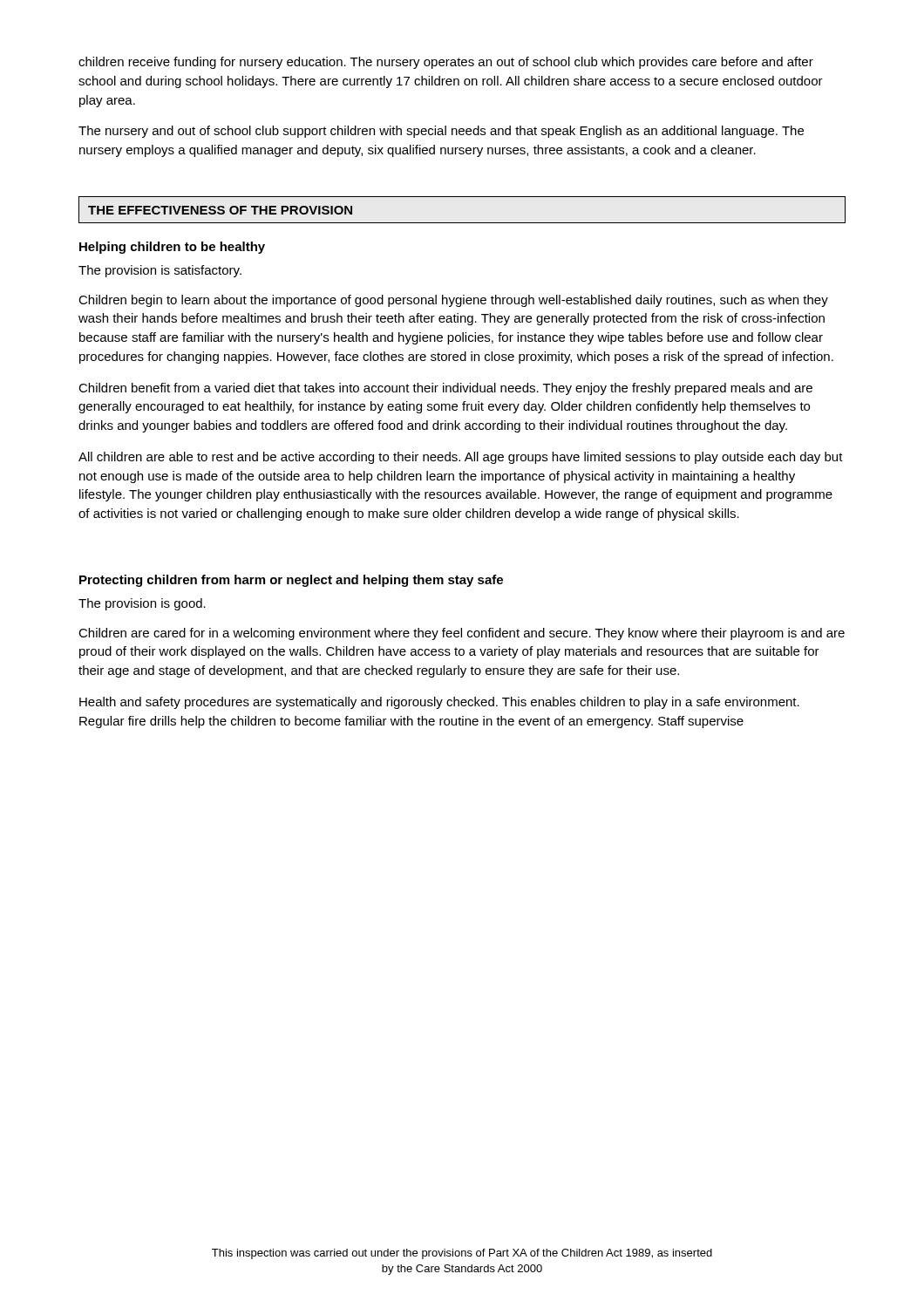Locate the region starting "Children begin to learn about the"

click(456, 328)
